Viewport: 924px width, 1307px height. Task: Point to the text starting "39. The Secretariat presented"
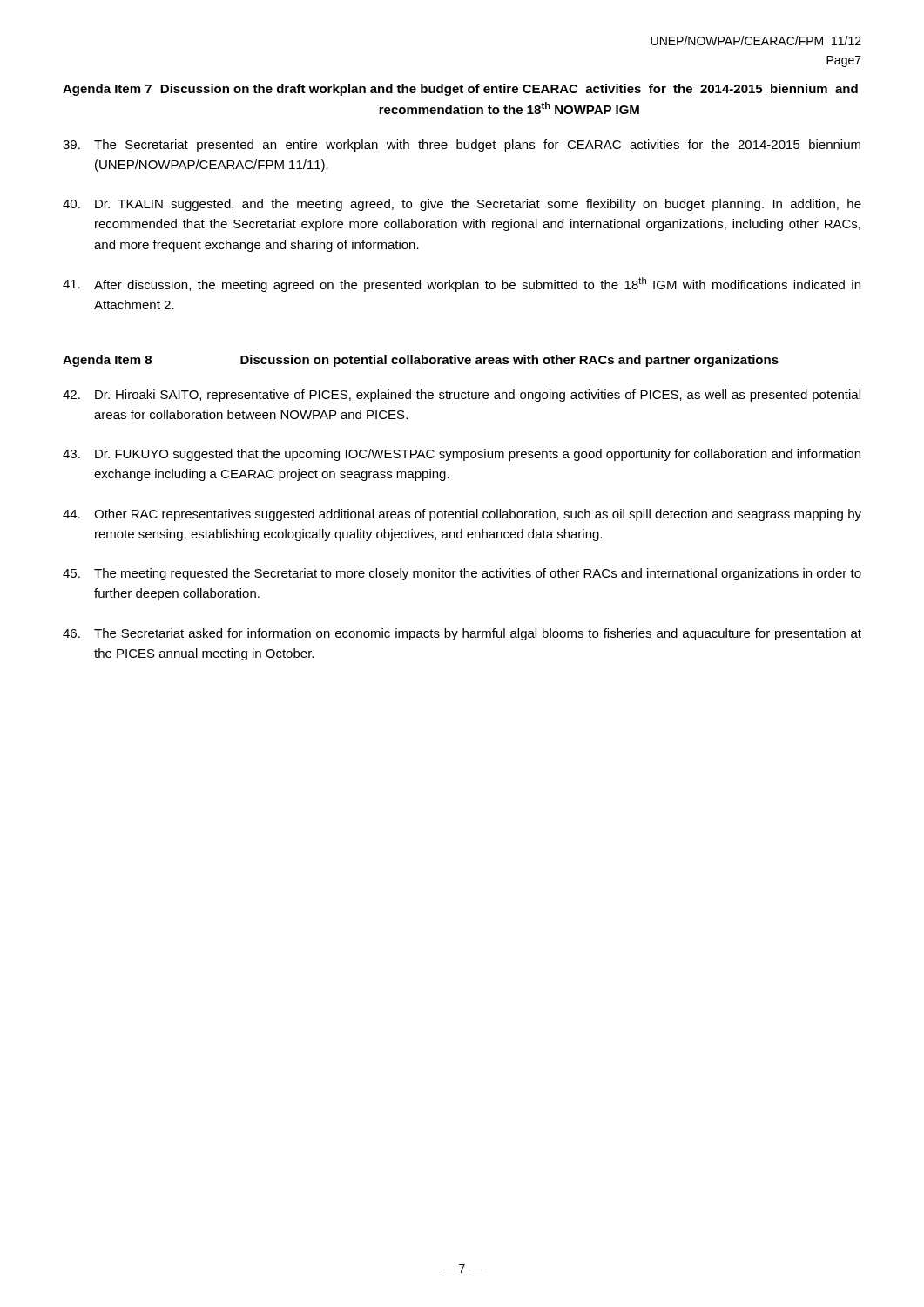[462, 154]
